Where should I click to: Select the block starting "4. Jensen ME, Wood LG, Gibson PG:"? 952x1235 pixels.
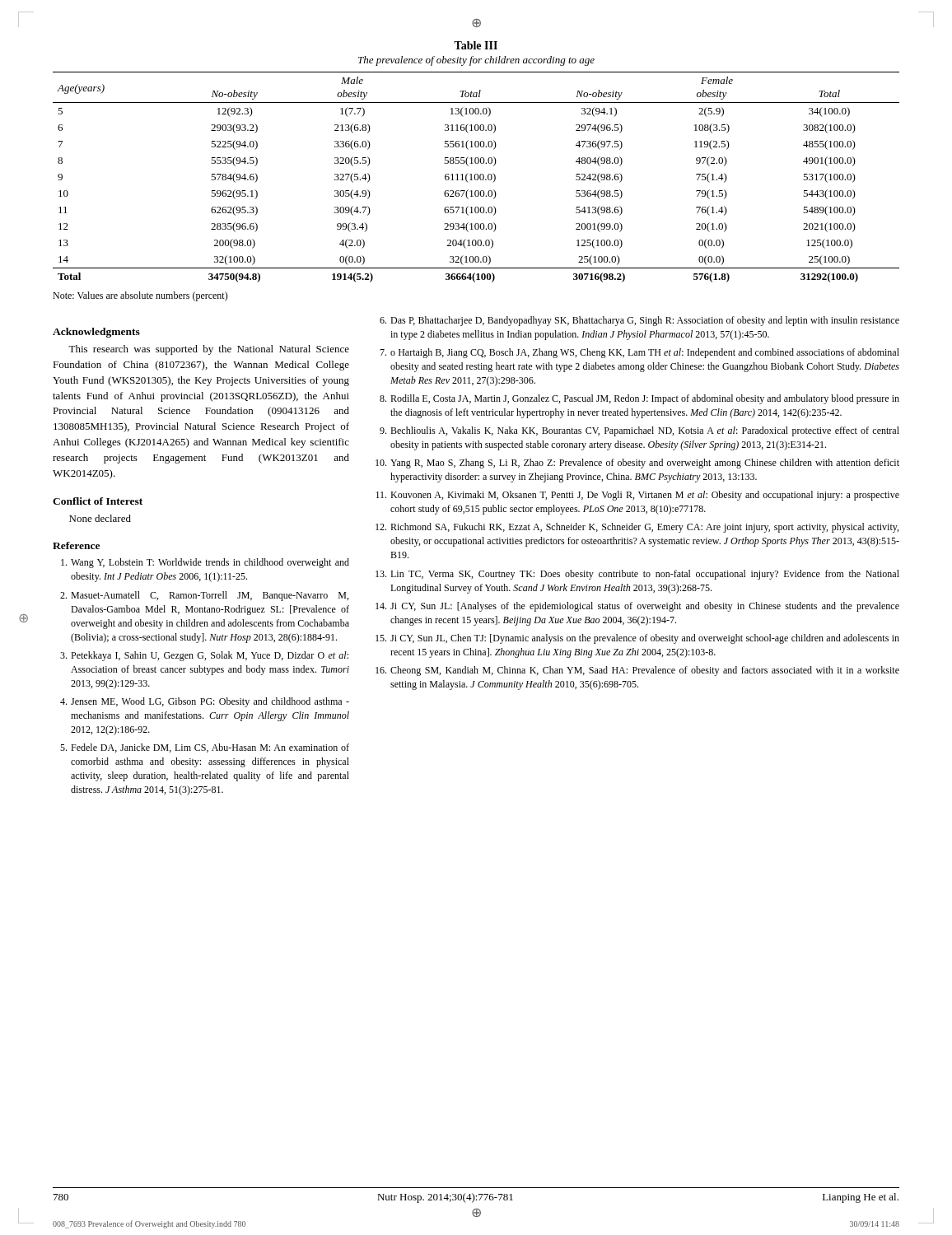click(201, 716)
